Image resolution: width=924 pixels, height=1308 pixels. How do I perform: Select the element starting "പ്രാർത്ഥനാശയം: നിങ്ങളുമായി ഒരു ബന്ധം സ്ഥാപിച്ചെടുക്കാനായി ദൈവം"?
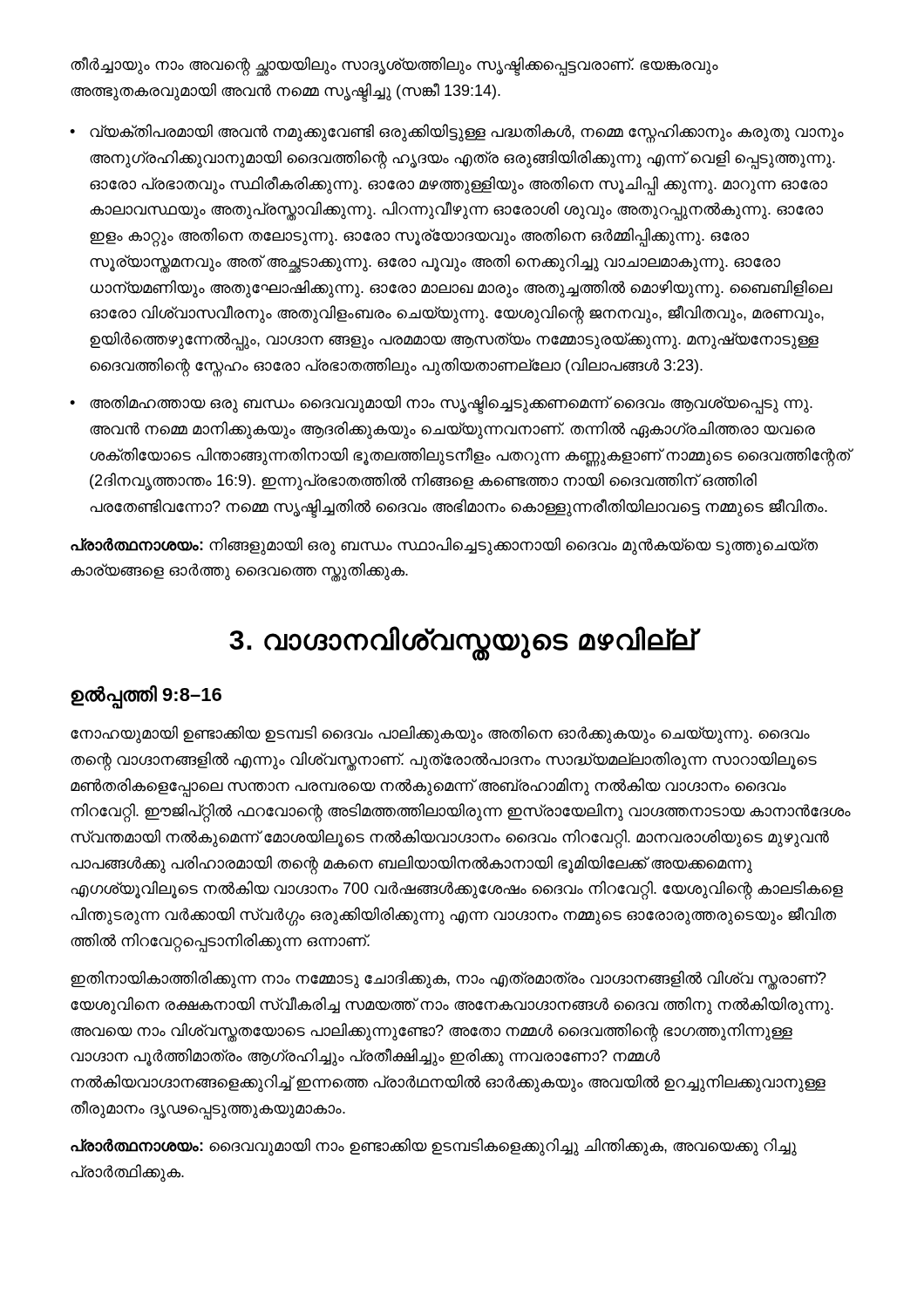pos(444,558)
